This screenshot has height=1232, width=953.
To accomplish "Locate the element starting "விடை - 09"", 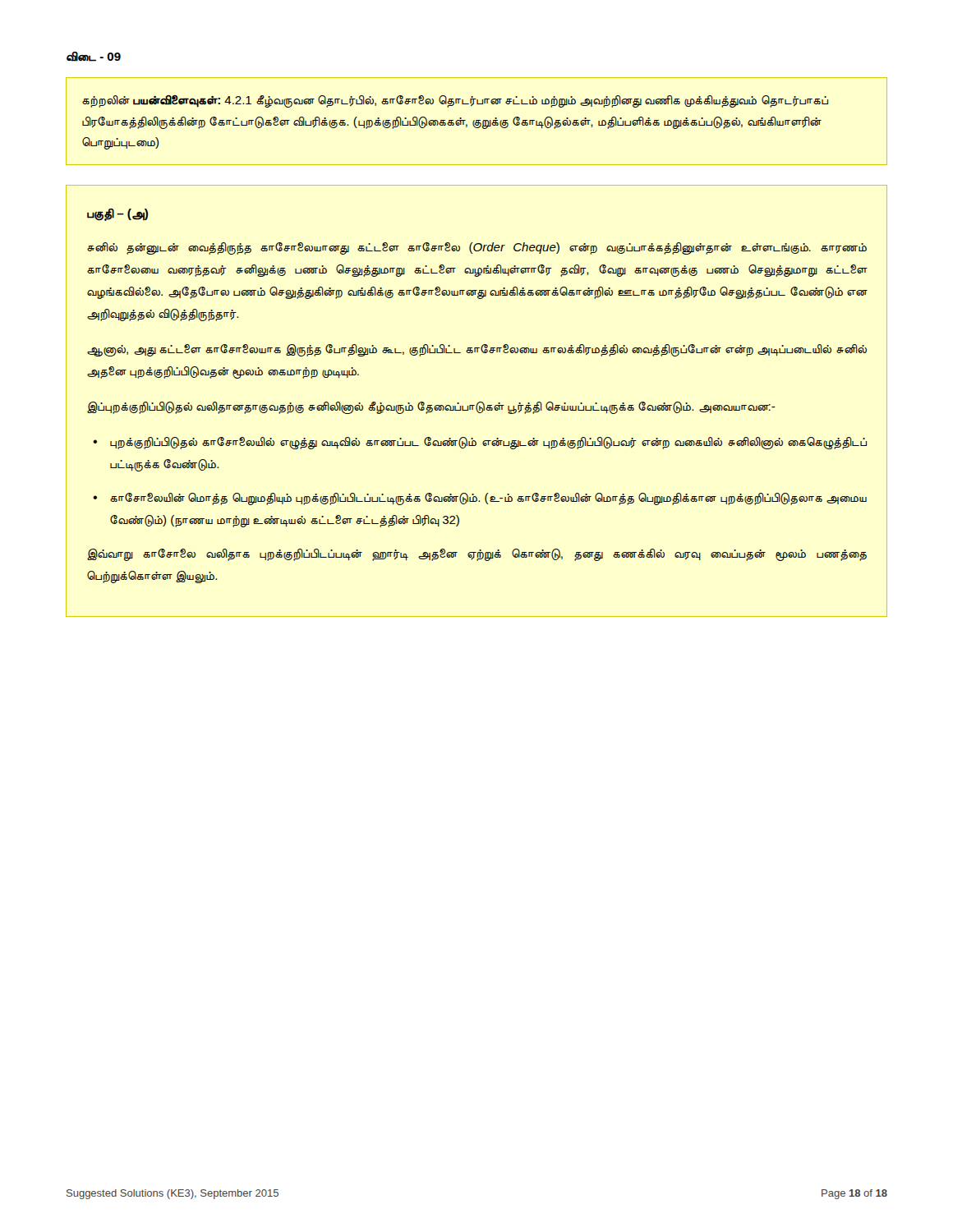I will click(x=93, y=56).
